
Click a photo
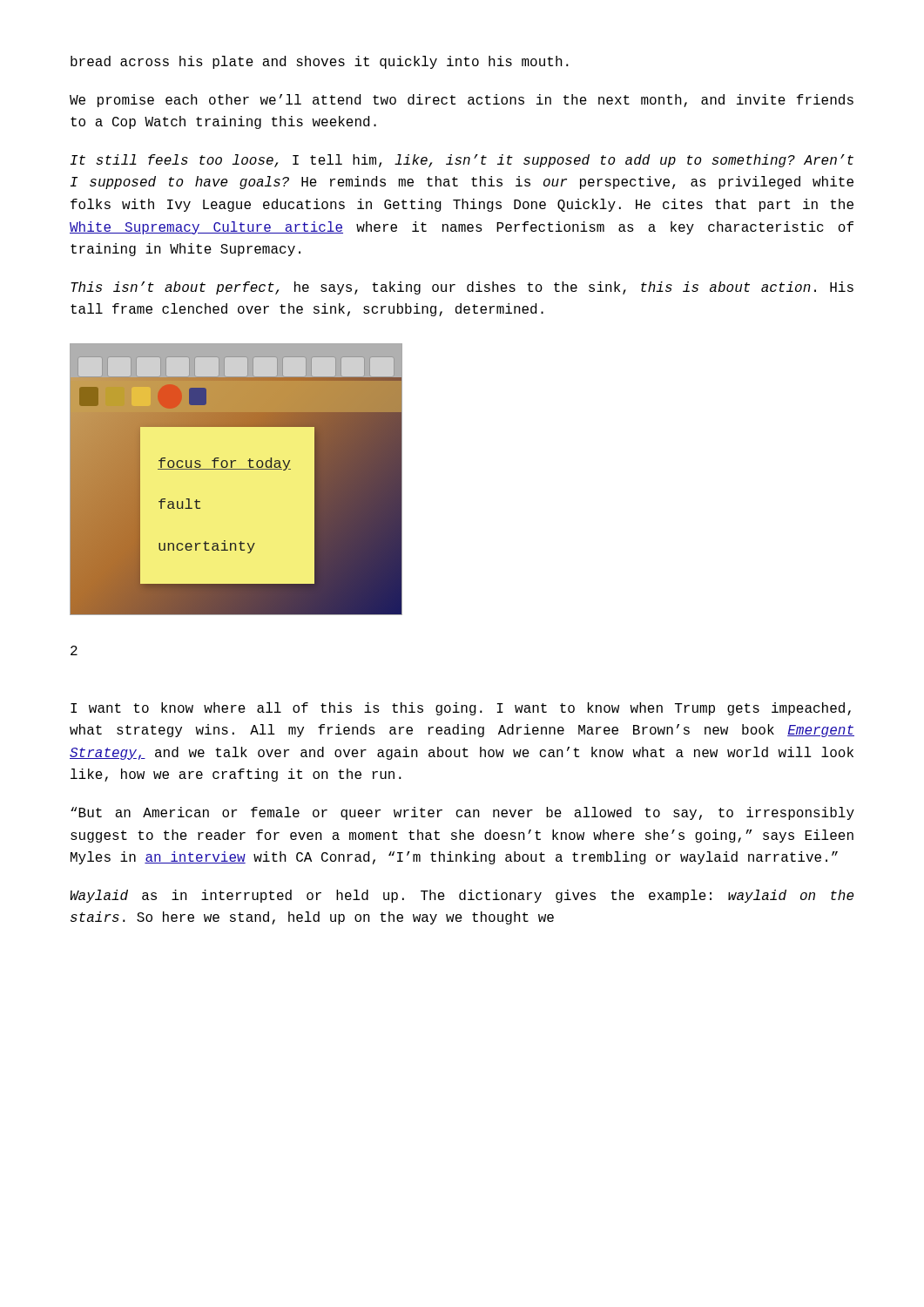pyautogui.click(x=462, y=479)
